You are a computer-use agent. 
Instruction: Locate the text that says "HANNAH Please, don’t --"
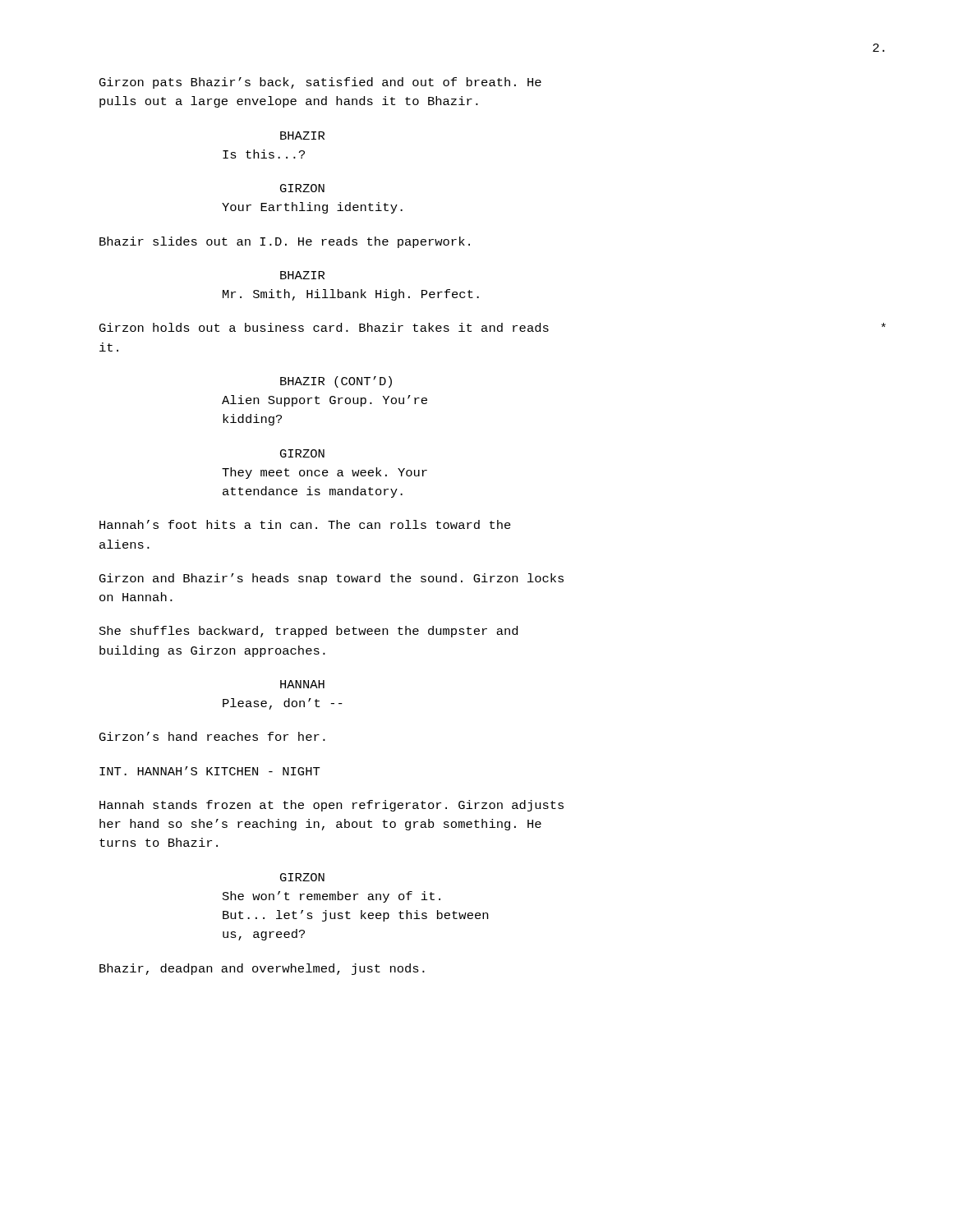click(302, 684)
